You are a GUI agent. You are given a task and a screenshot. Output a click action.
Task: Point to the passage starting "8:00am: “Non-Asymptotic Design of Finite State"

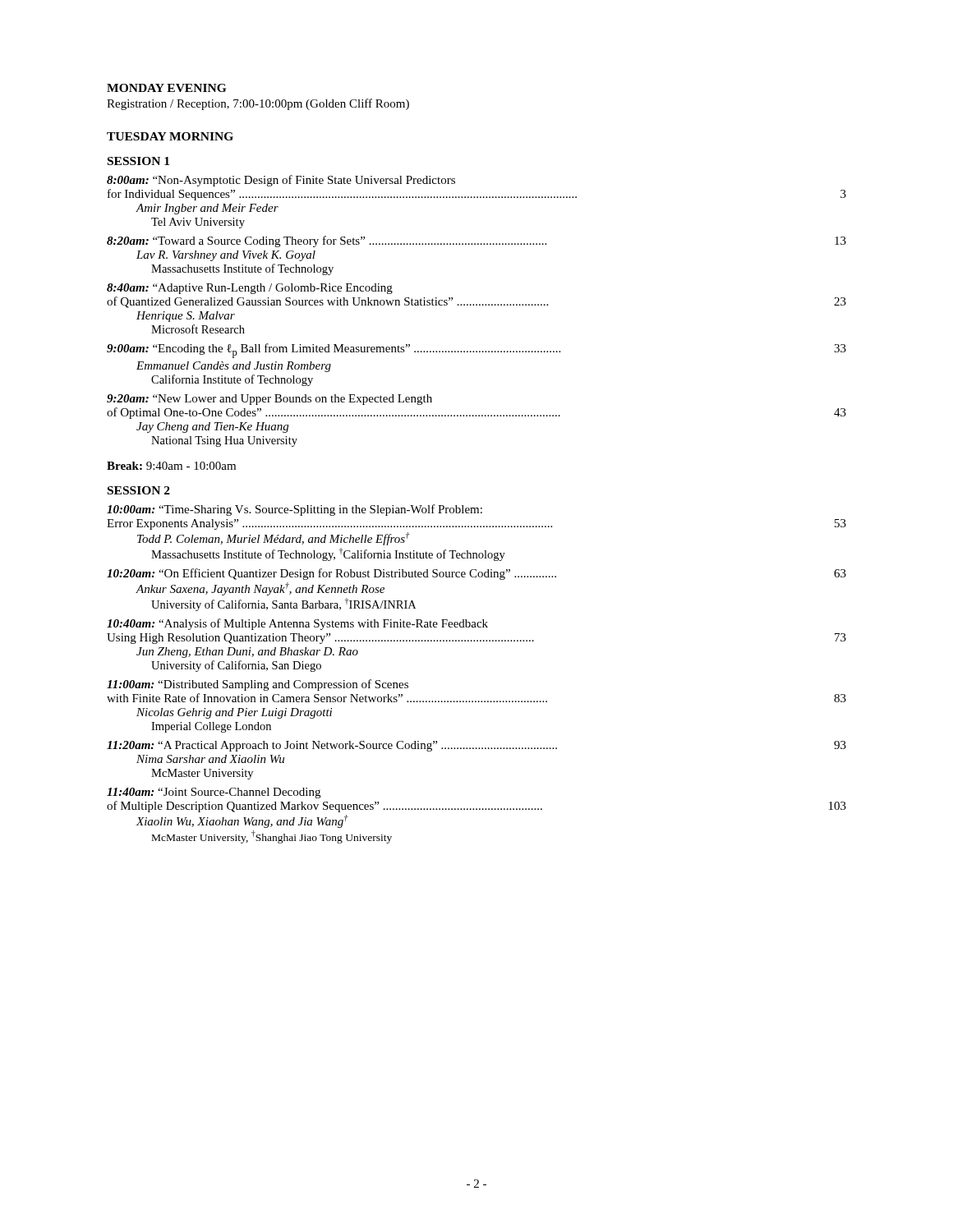click(x=476, y=201)
